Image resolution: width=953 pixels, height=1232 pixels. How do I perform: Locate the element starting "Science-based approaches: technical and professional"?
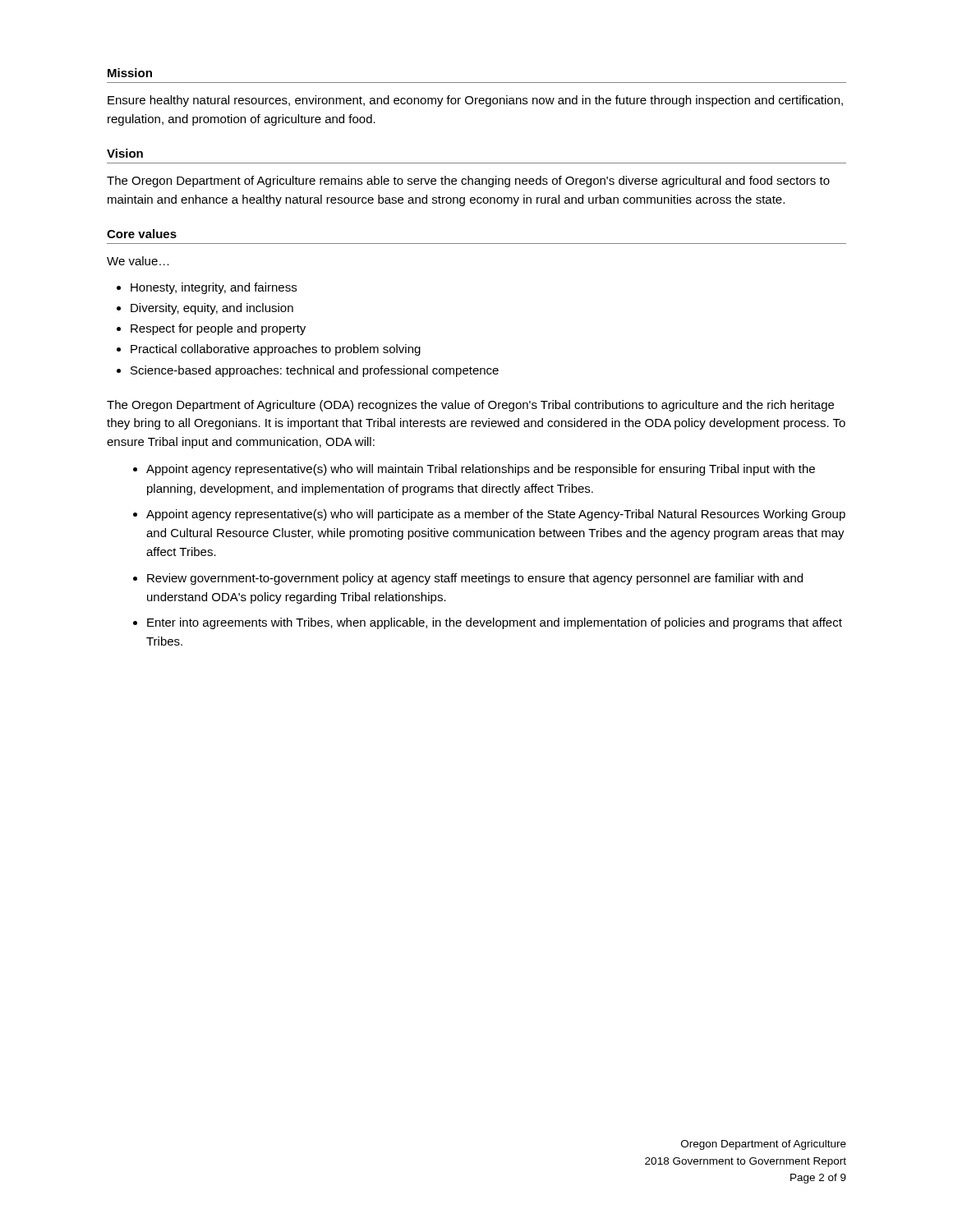pyautogui.click(x=314, y=370)
